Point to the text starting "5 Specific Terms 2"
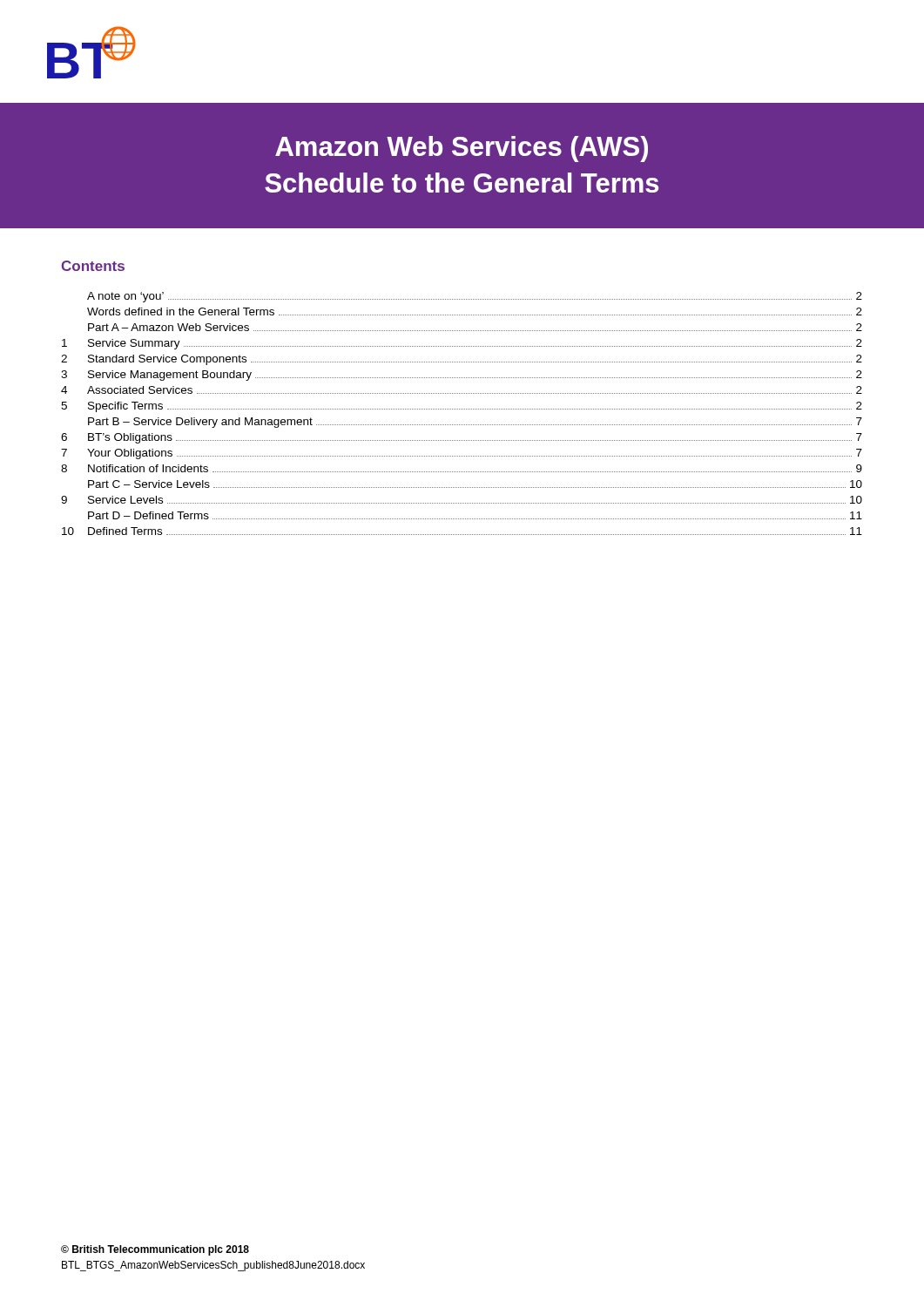The image size is (924, 1307). (462, 406)
